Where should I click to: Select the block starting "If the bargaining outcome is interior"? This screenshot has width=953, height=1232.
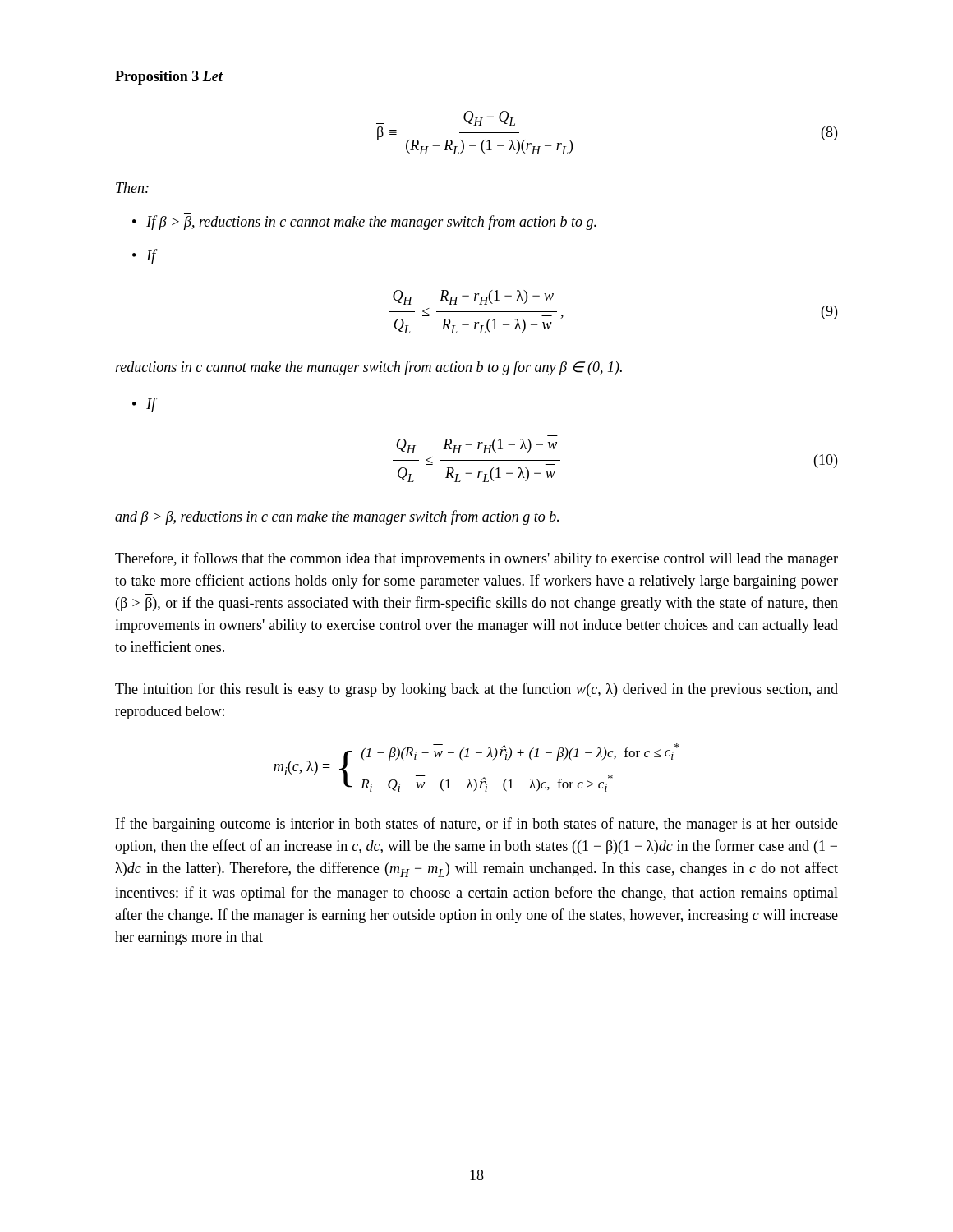point(476,881)
